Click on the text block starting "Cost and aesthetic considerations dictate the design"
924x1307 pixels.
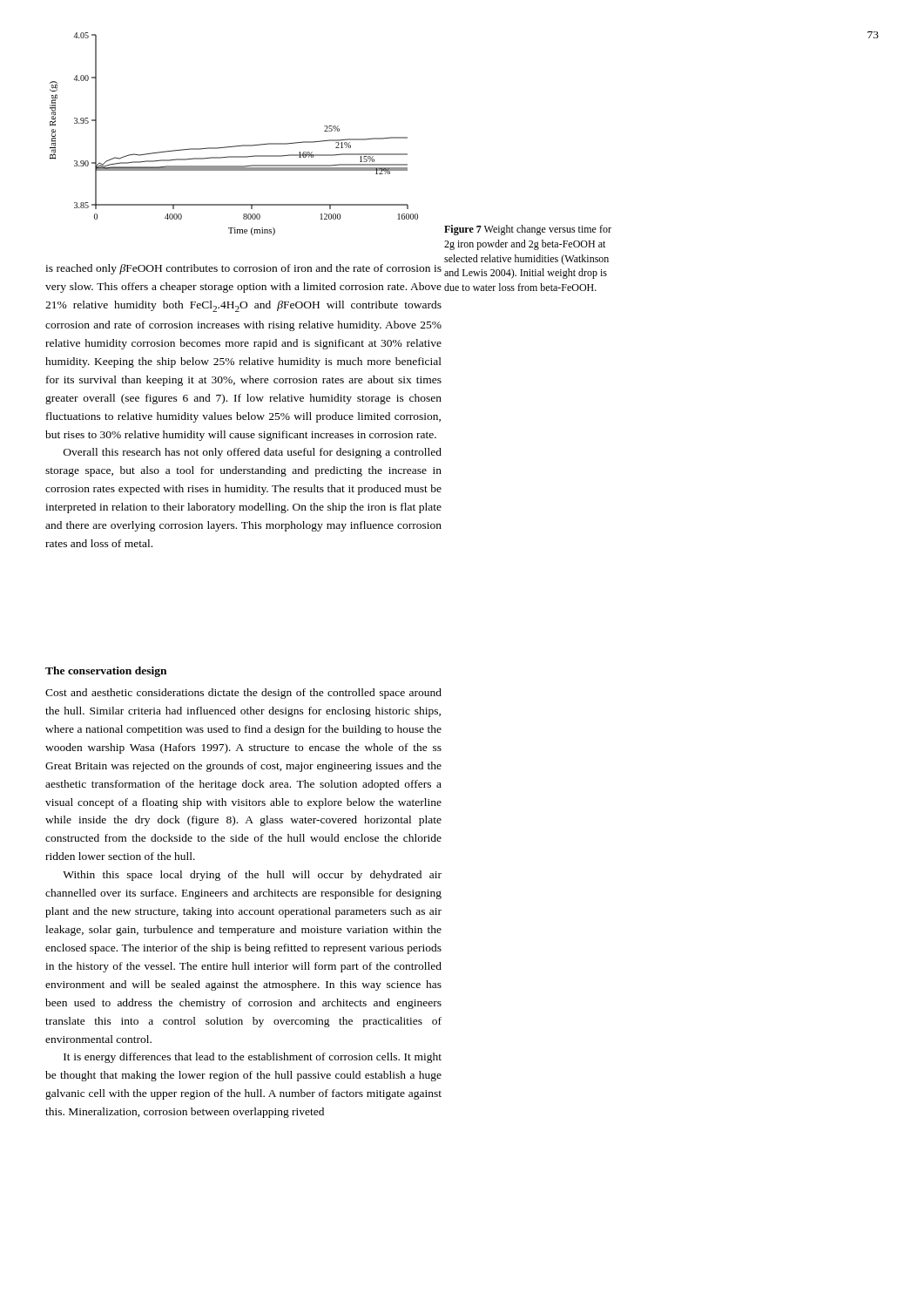pyautogui.click(x=243, y=903)
